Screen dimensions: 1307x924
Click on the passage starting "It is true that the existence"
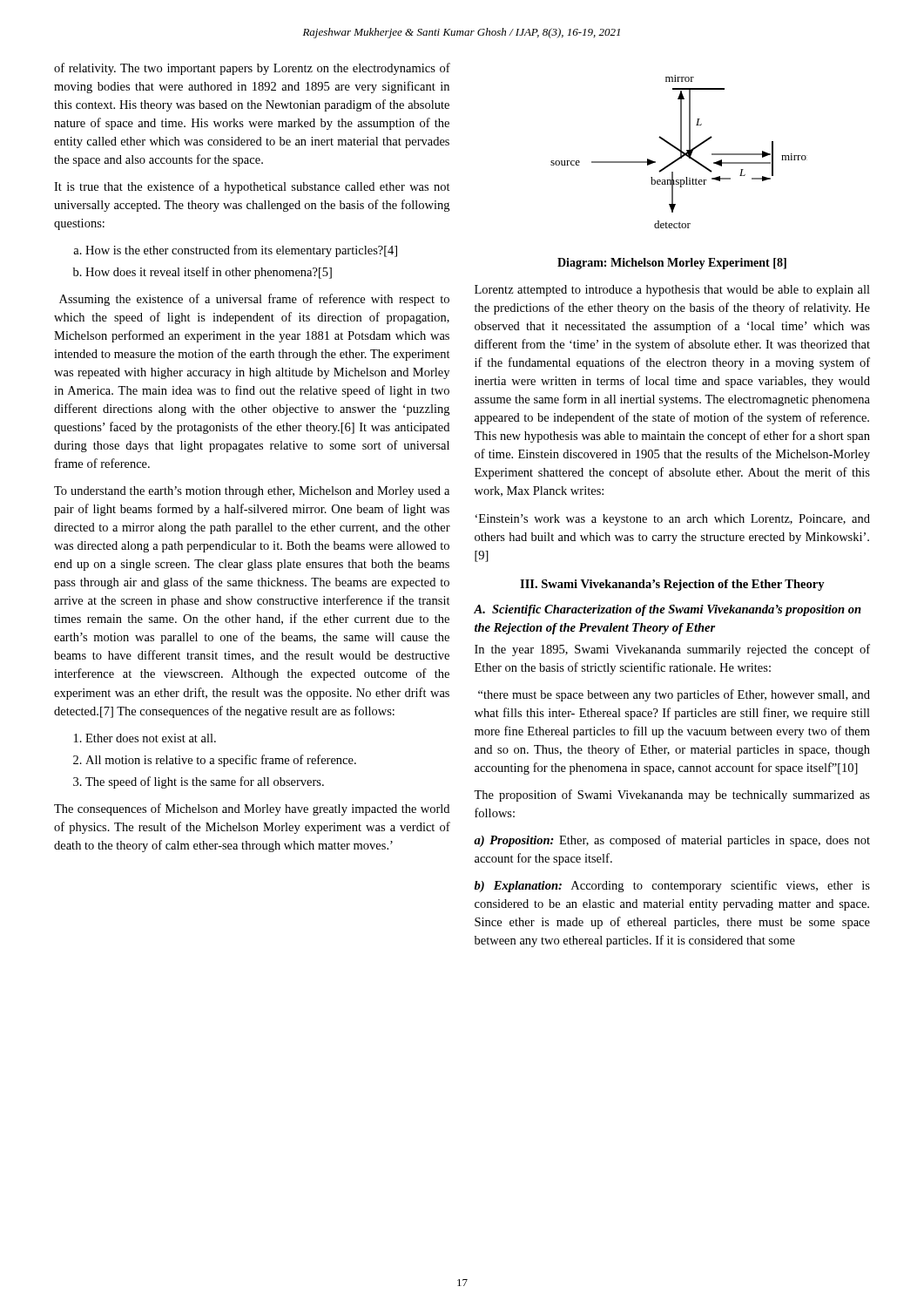[x=252, y=205]
